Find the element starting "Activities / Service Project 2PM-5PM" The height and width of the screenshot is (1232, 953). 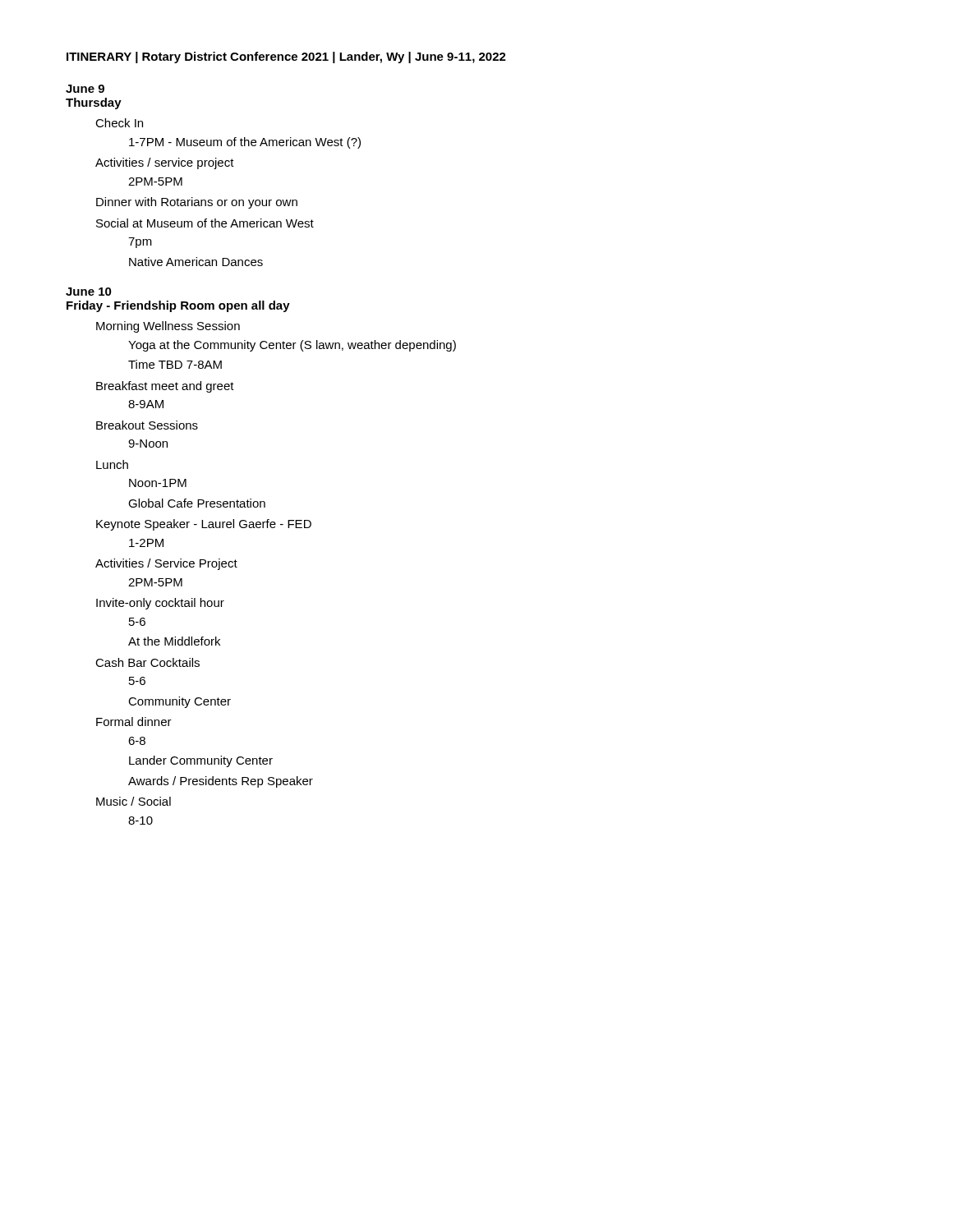(x=166, y=564)
